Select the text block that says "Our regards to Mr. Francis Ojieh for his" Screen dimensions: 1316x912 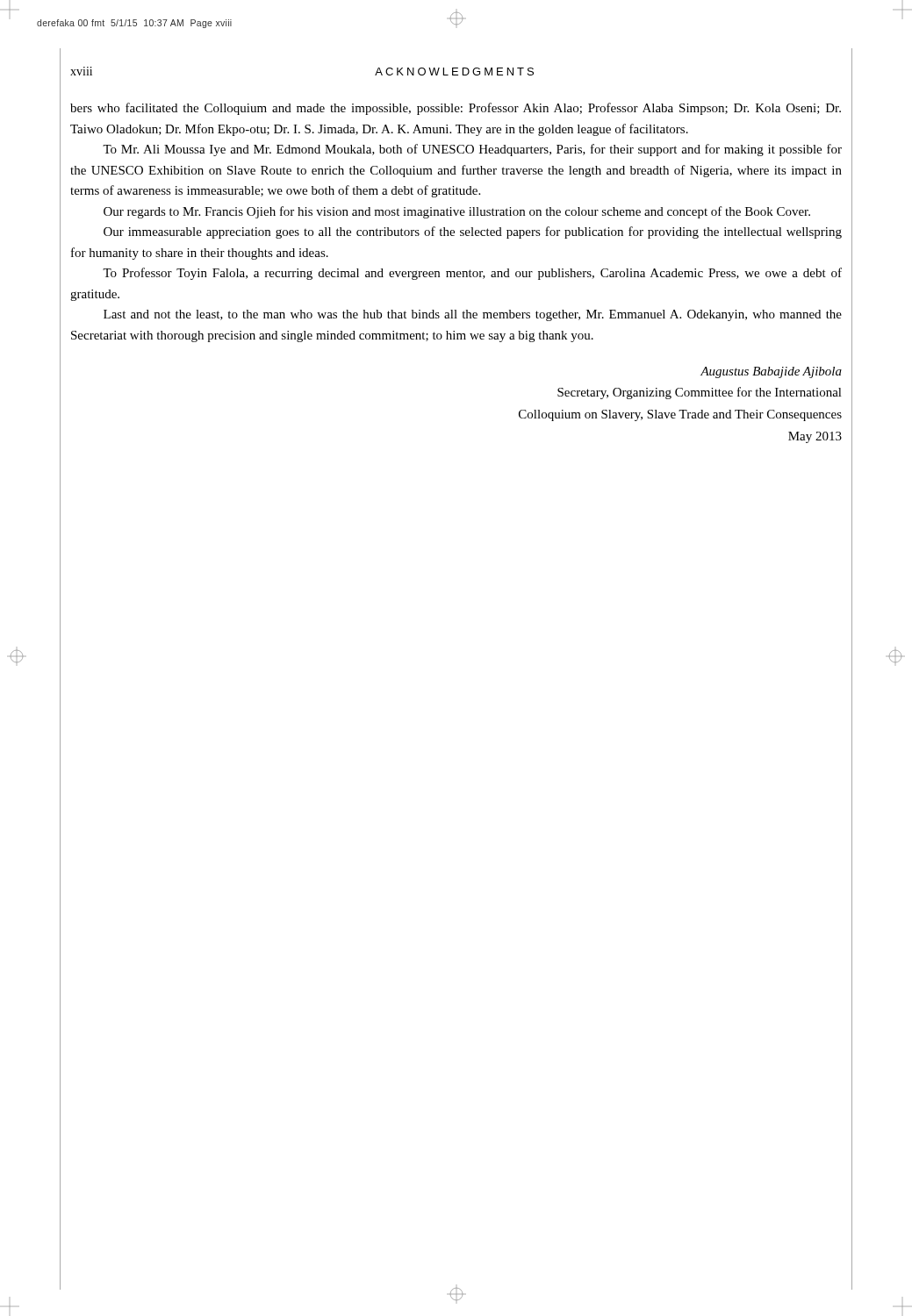tap(457, 211)
